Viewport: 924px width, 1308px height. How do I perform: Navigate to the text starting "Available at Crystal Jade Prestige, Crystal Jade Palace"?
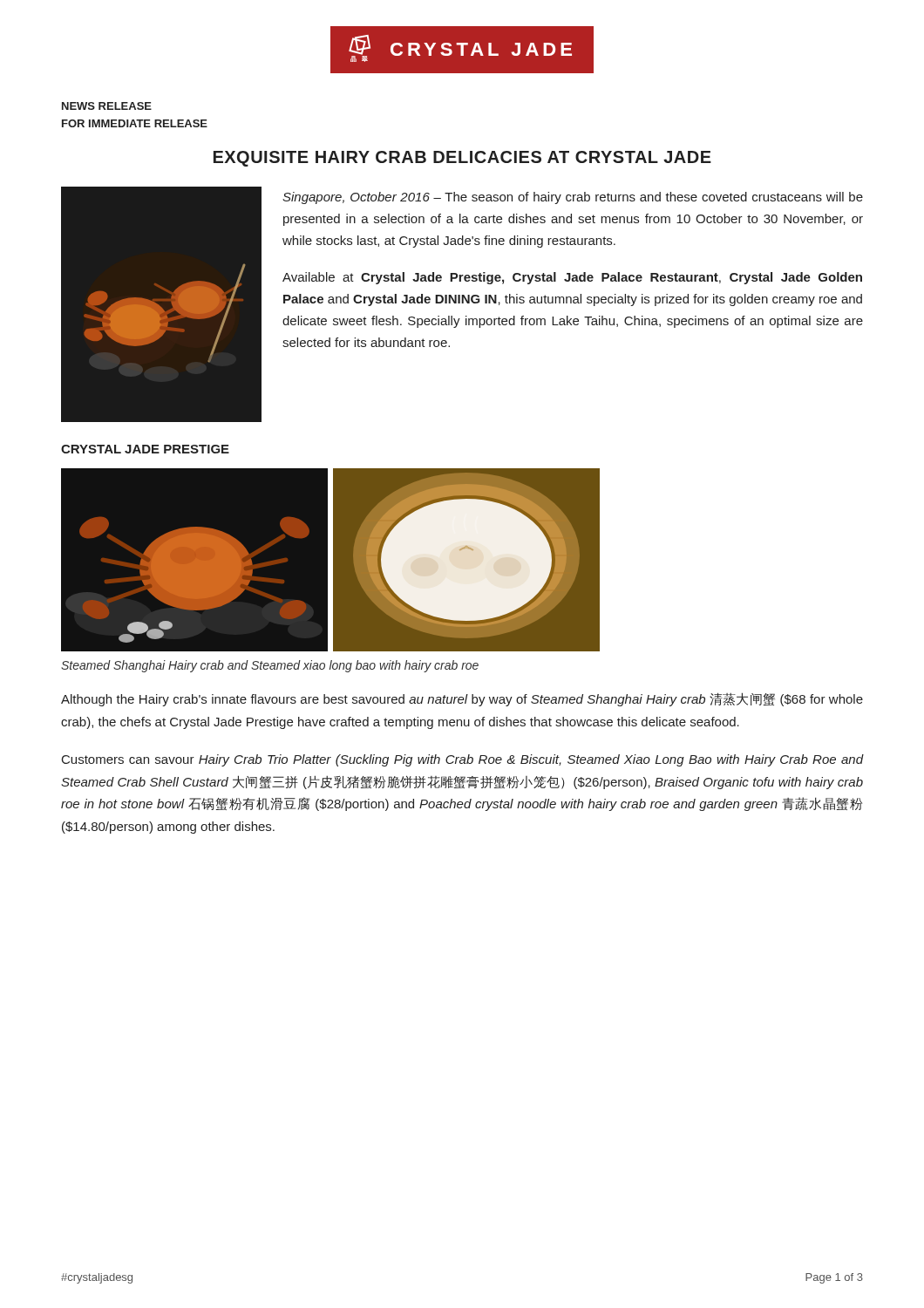tap(573, 309)
